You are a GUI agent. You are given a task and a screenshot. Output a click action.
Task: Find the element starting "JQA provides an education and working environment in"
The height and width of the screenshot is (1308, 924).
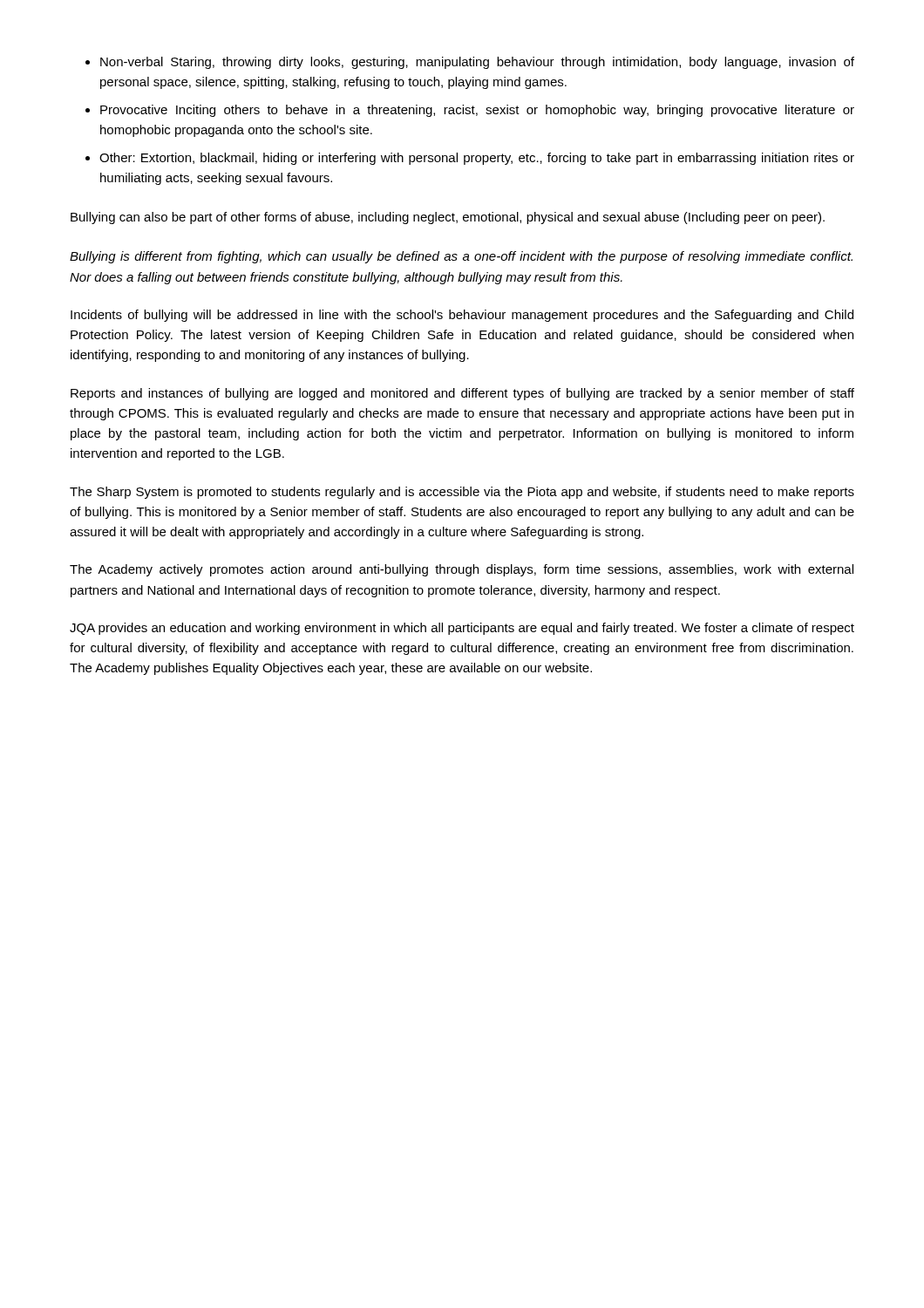(x=462, y=647)
